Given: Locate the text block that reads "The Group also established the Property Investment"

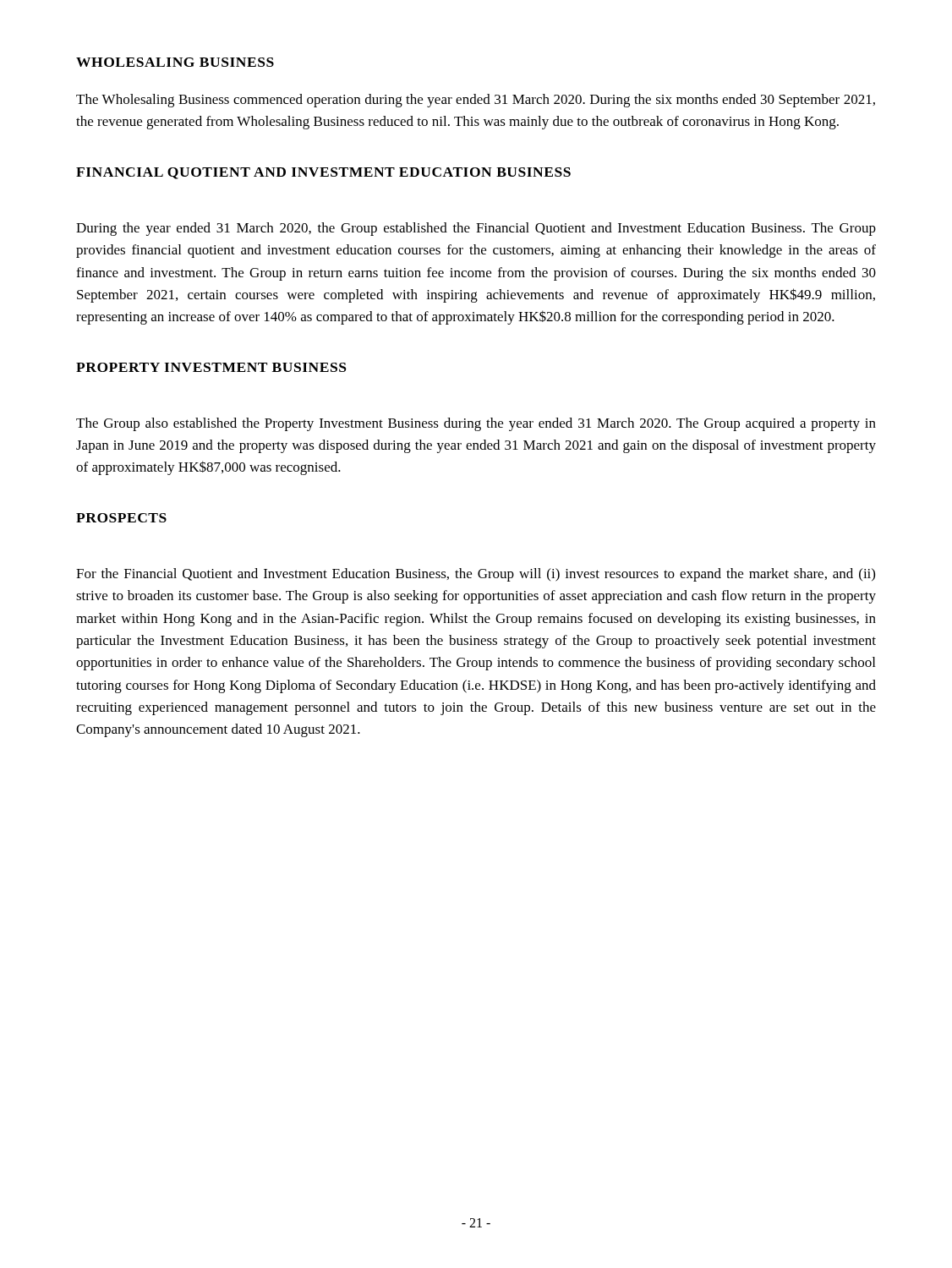Looking at the screenshot, I should coord(476,445).
